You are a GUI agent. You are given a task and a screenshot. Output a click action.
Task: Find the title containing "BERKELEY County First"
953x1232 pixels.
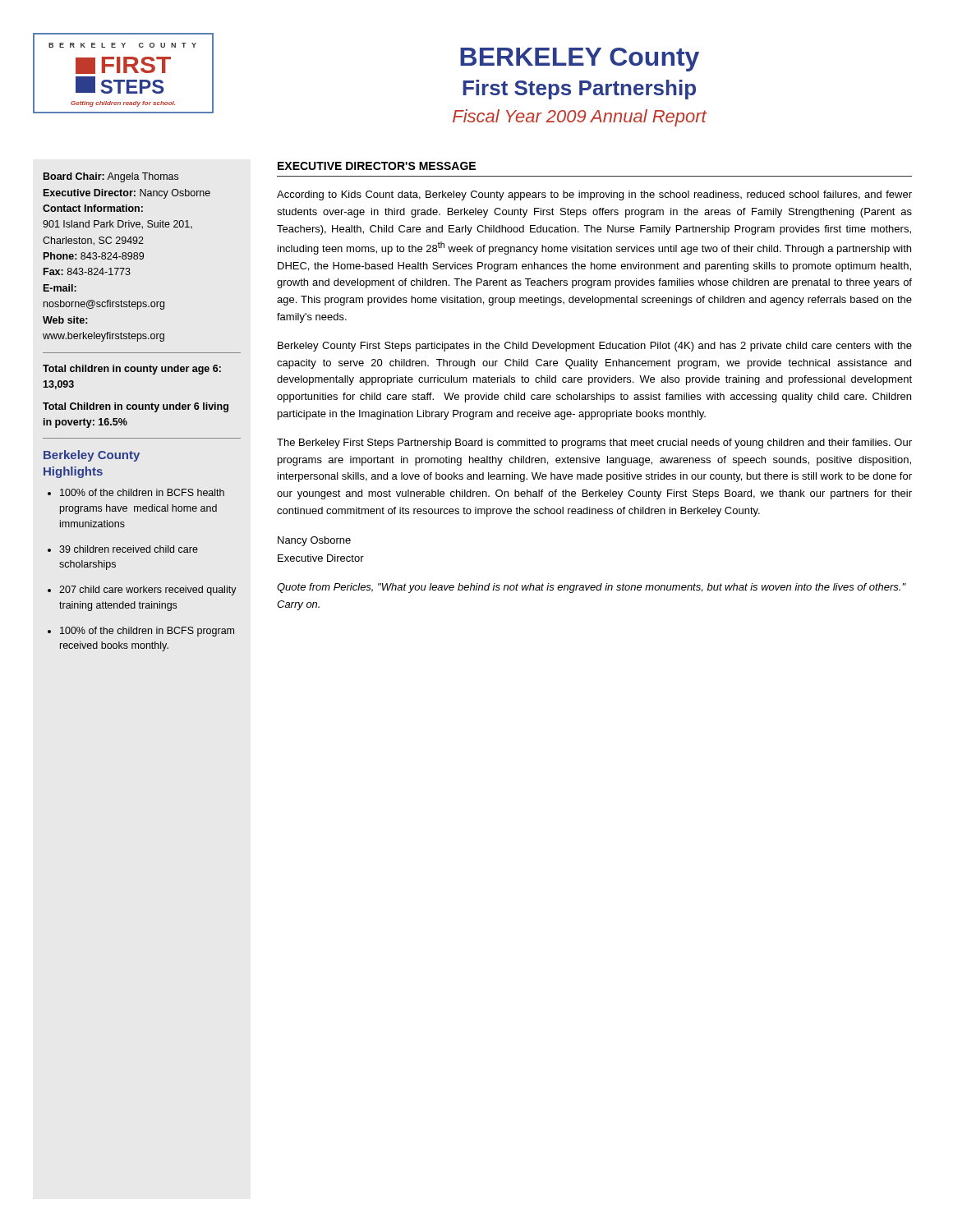pyautogui.click(x=579, y=85)
